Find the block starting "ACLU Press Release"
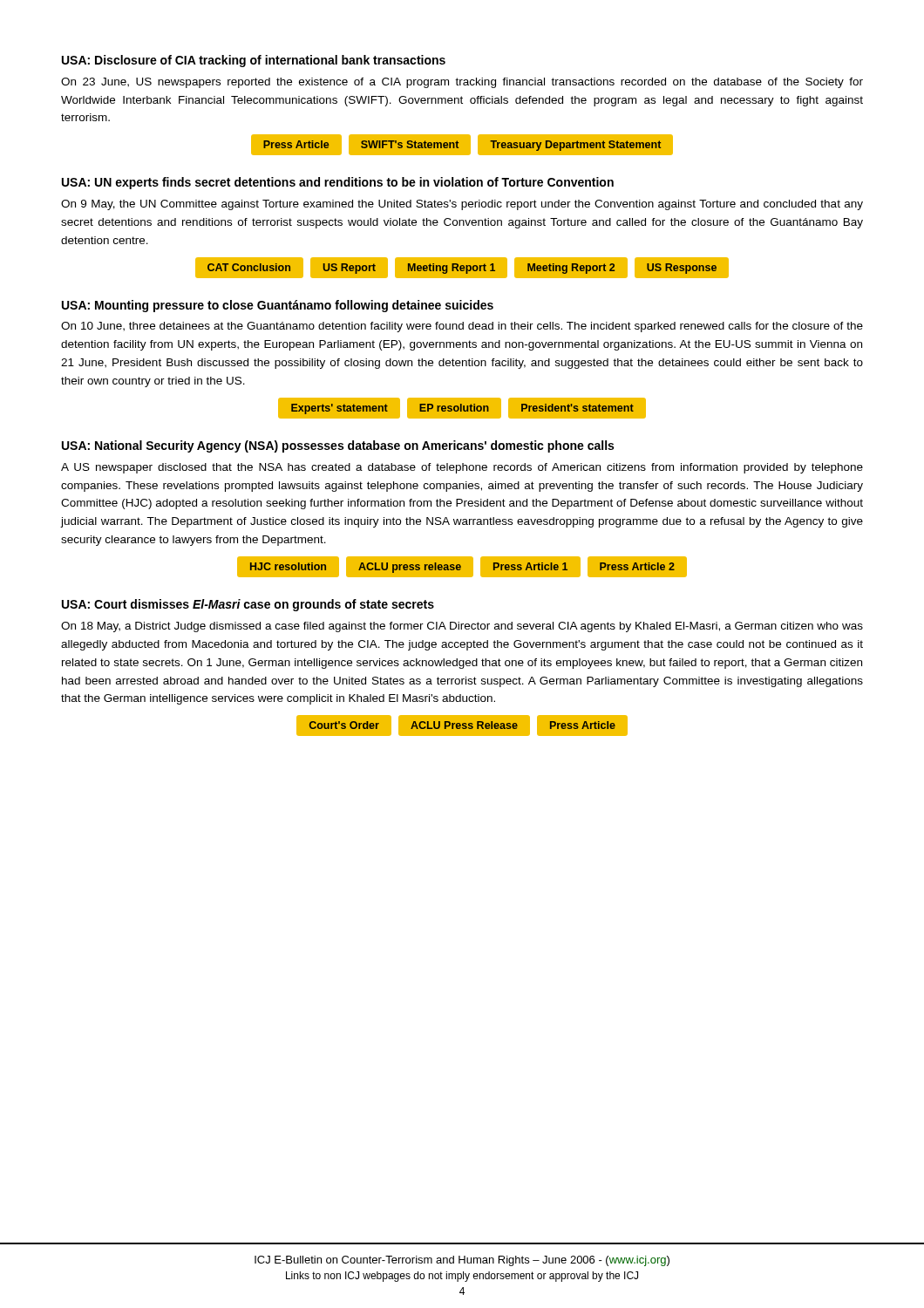The image size is (924, 1308). tap(464, 726)
